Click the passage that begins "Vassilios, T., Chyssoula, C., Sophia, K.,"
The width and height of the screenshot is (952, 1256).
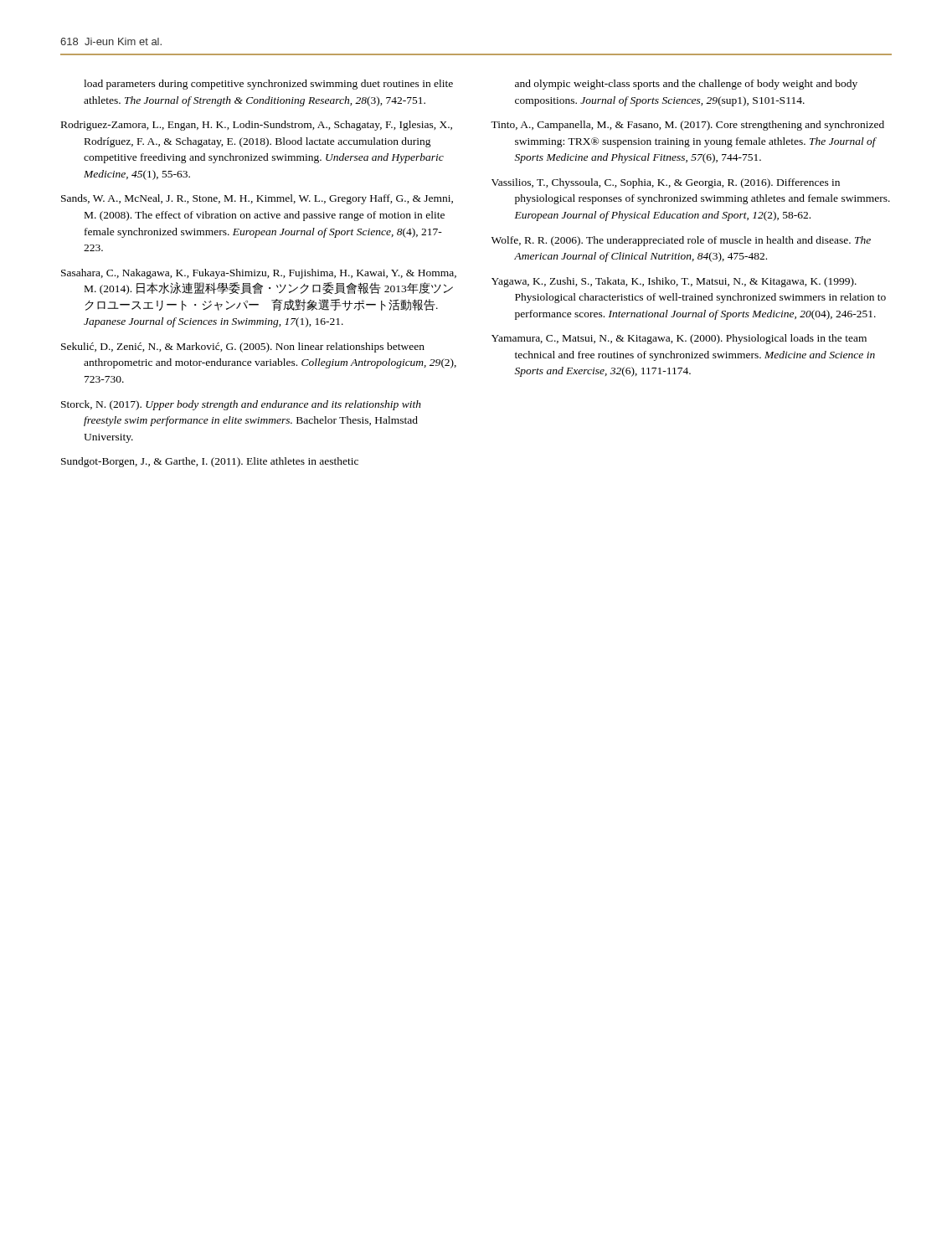pyautogui.click(x=691, y=198)
